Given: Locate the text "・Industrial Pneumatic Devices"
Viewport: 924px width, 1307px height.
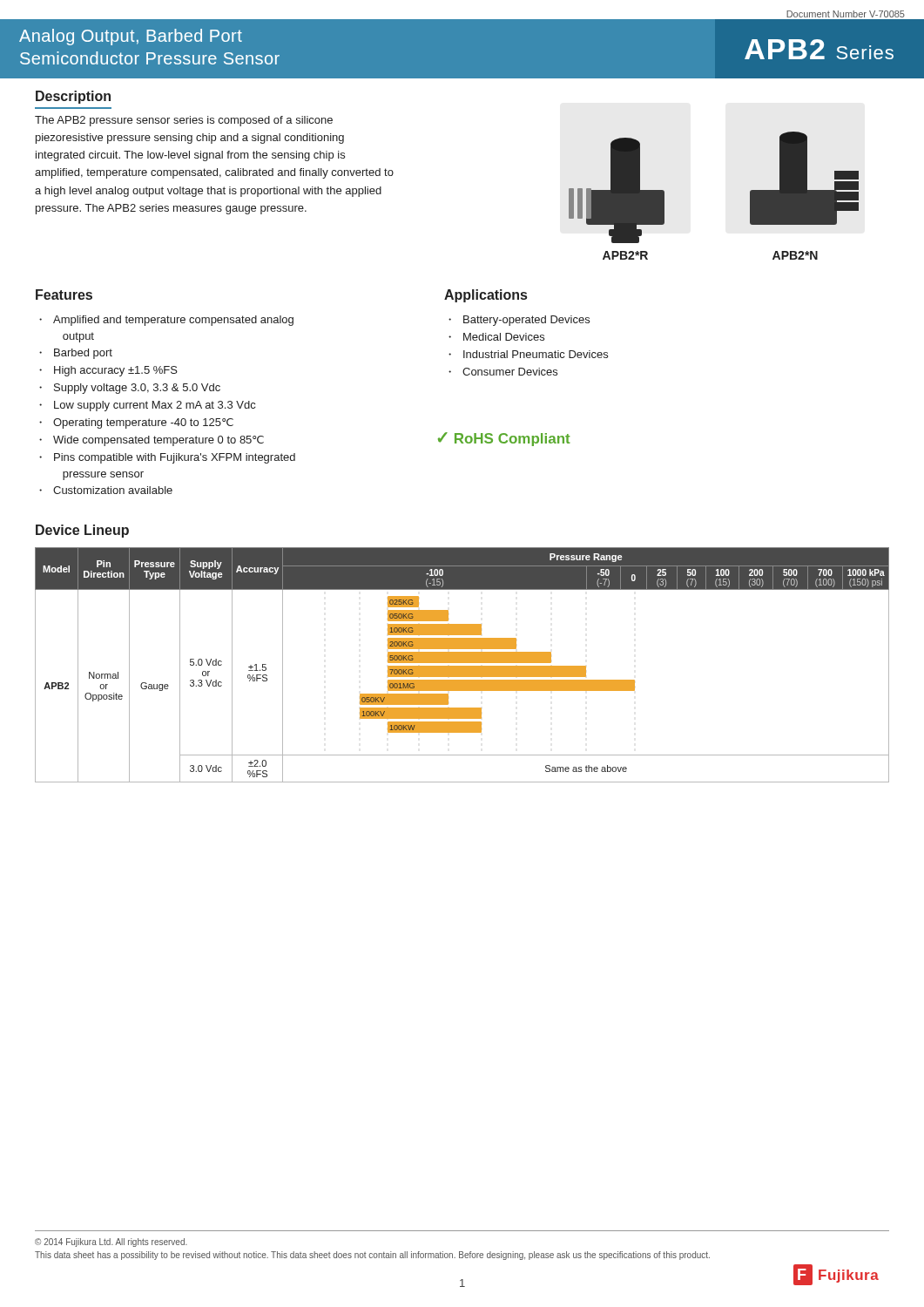Looking at the screenshot, I should [x=526, y=355].
